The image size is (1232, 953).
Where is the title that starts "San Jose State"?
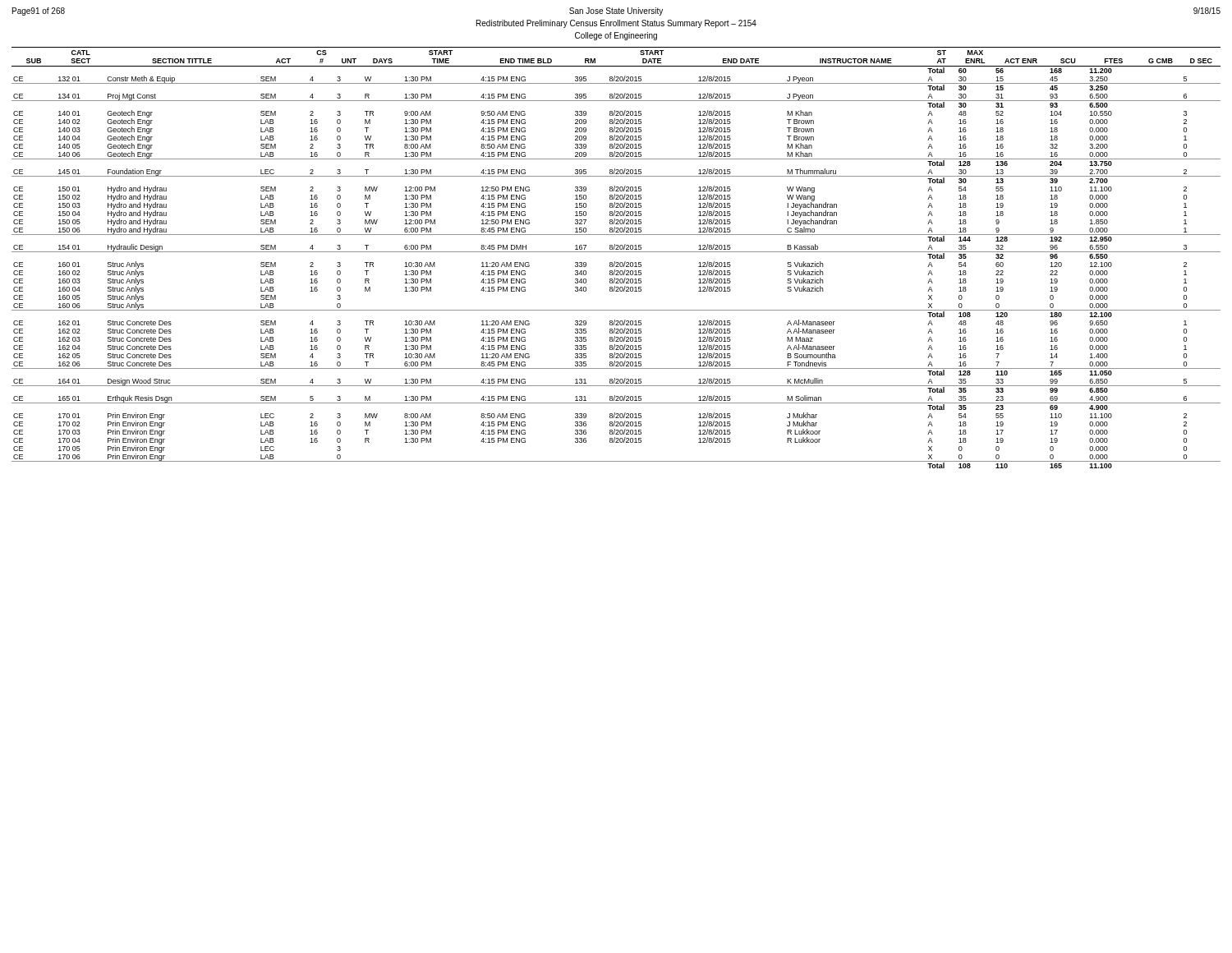[616, 23]
